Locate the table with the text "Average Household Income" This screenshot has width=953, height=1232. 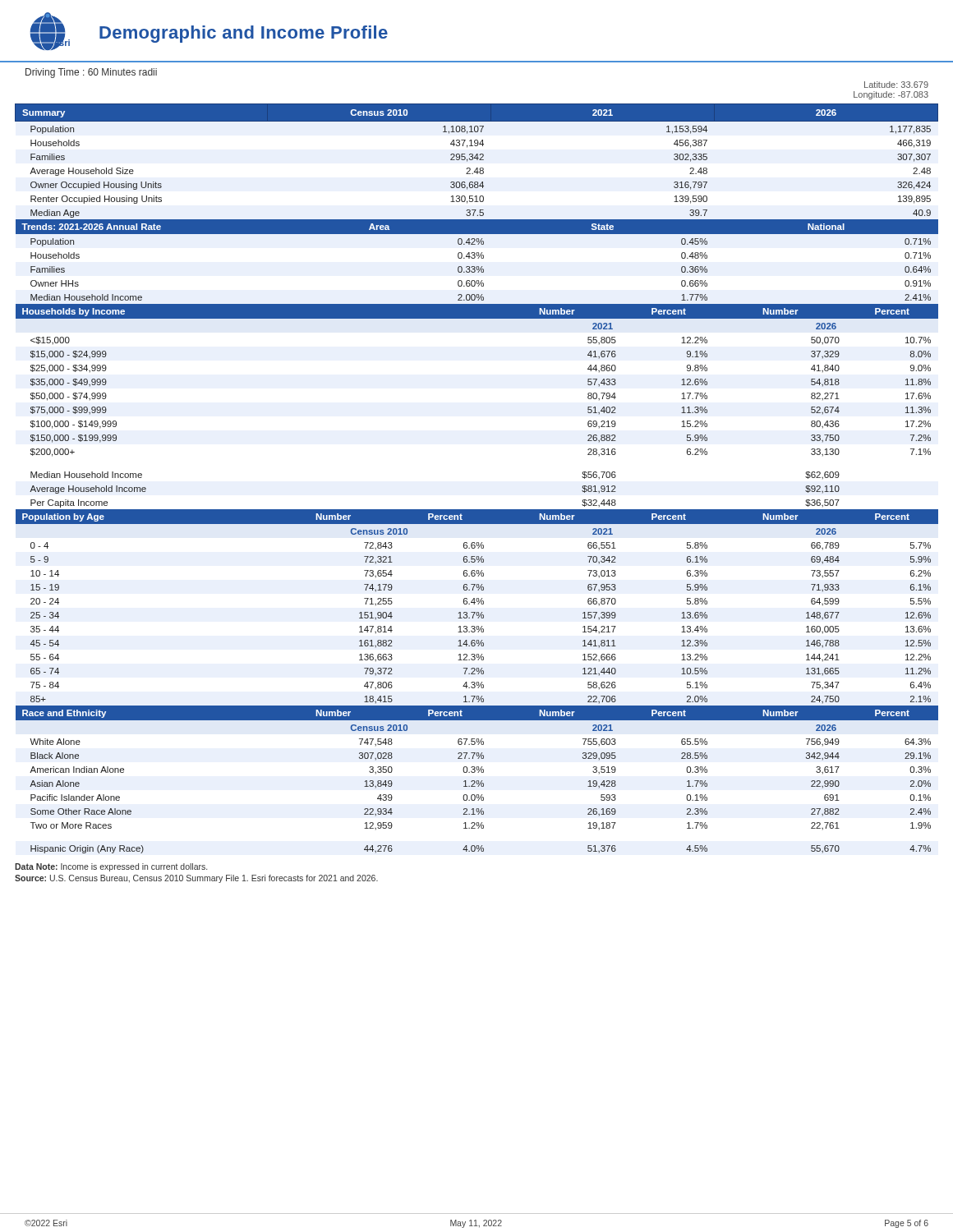pyautogui.click(x=476, y=479)
